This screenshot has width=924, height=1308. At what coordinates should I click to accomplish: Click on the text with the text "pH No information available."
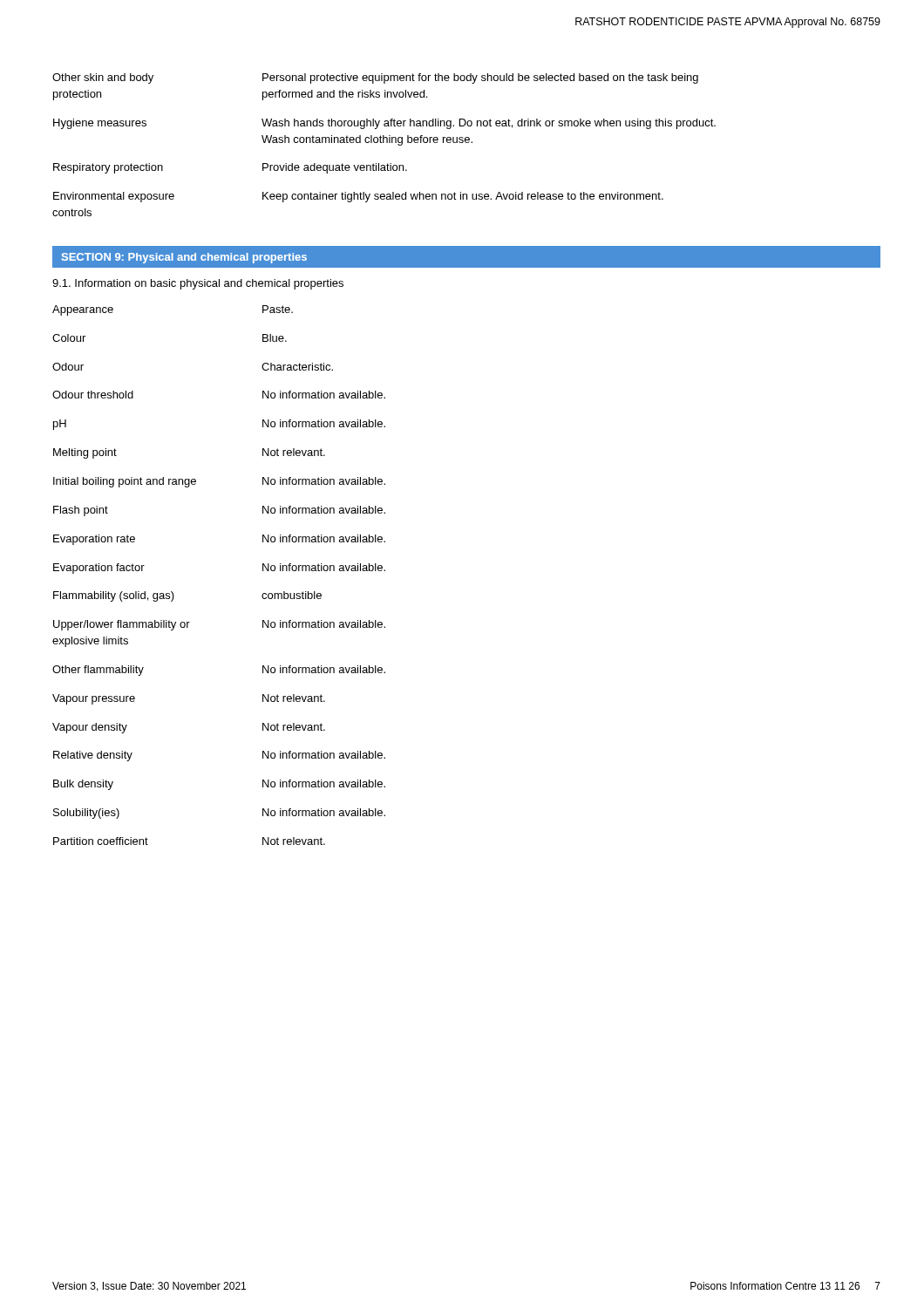coord(62,423)
